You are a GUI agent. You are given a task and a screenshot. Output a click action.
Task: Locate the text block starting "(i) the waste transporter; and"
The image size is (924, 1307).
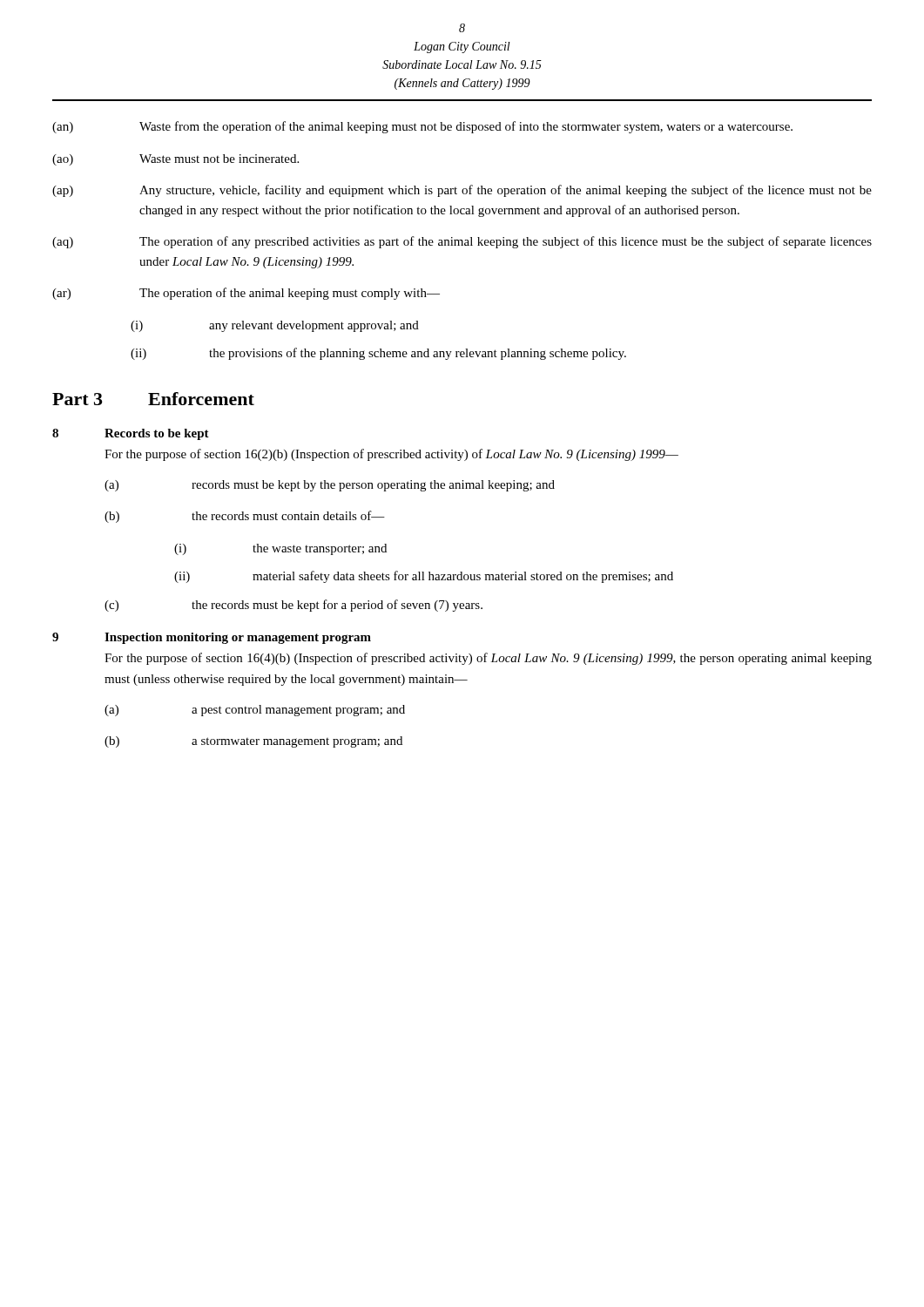(280, 549)
